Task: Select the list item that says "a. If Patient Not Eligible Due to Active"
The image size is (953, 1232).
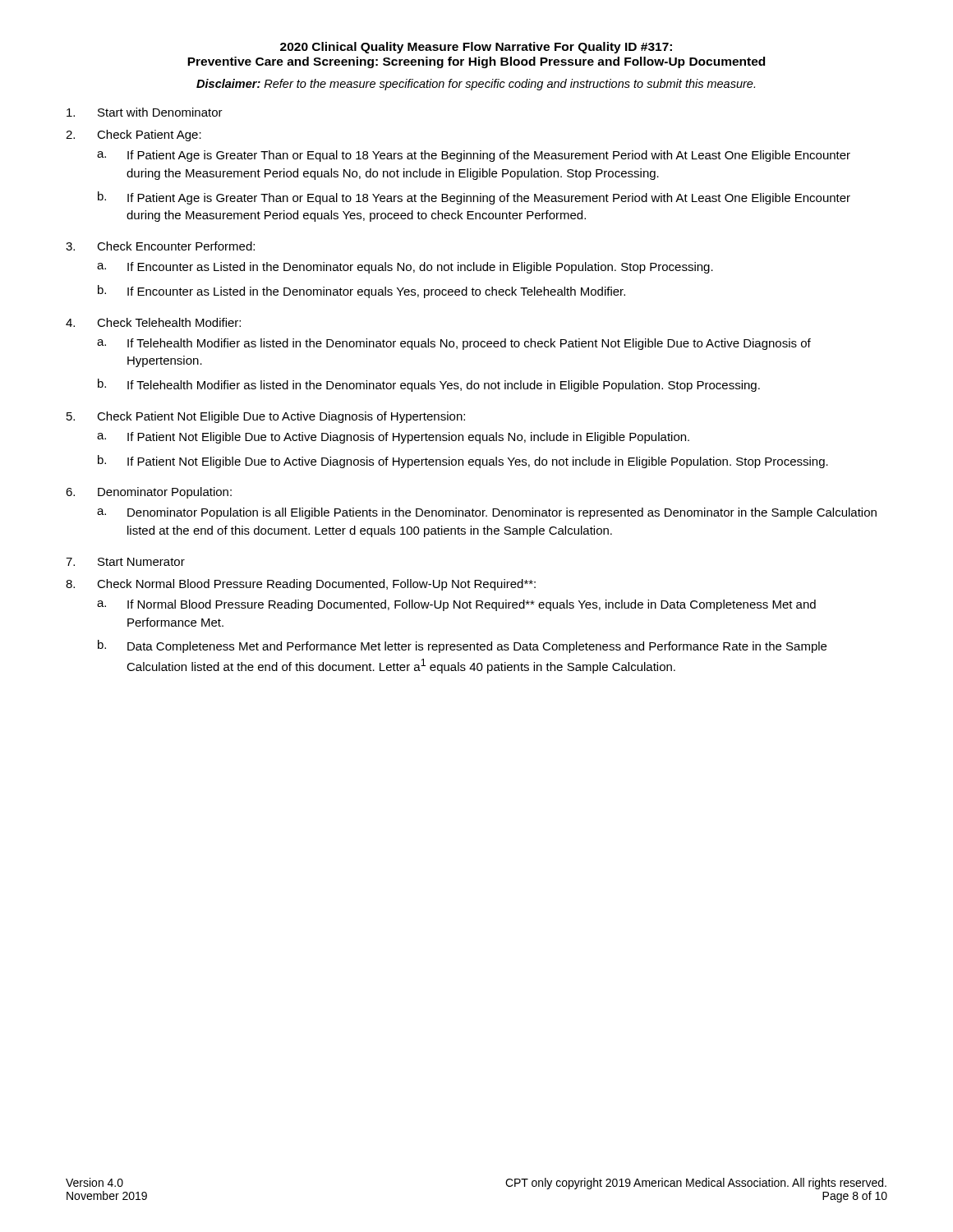Action: coord(492,437)
